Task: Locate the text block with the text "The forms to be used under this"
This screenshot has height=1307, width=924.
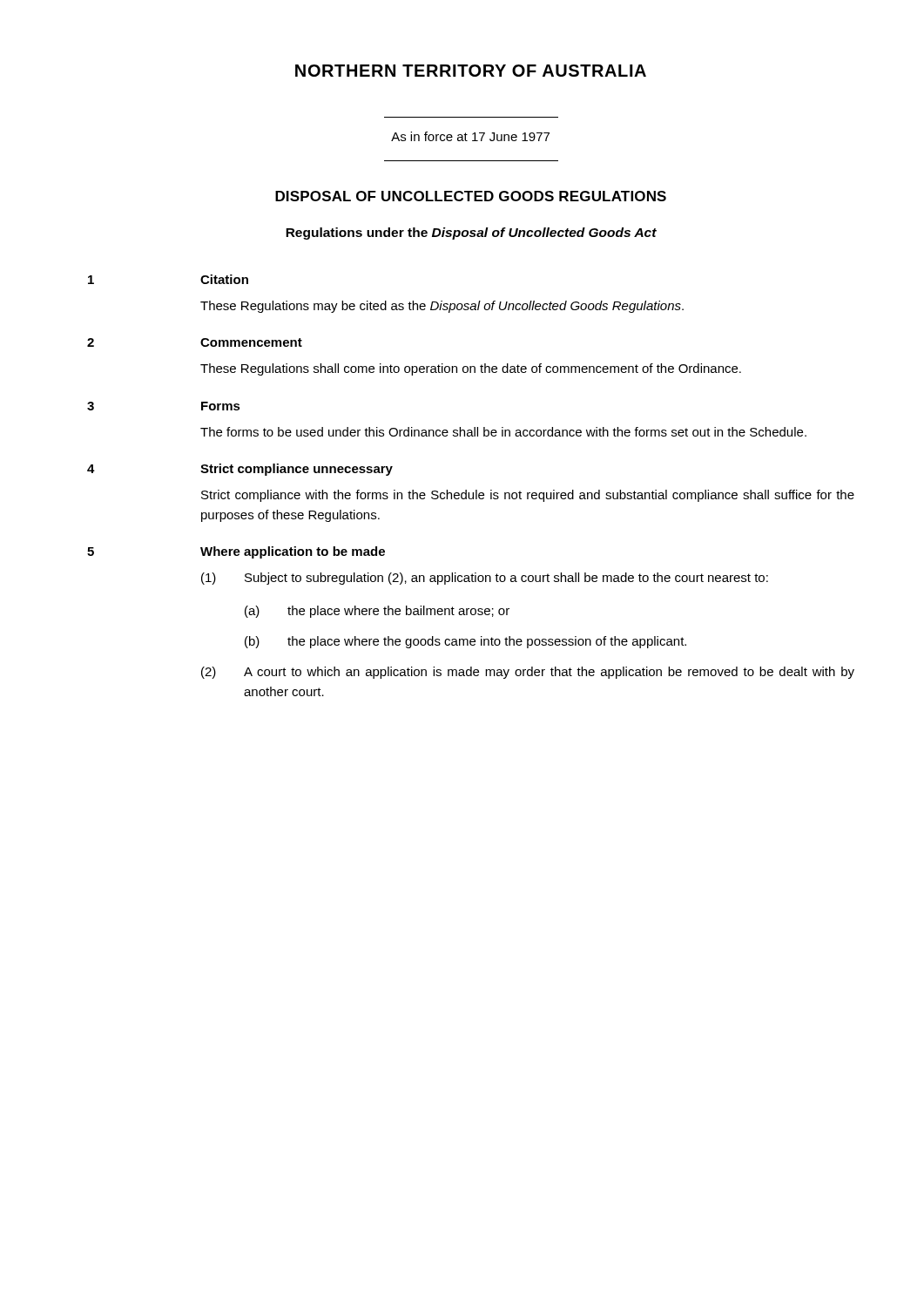Action: (504, 431)
